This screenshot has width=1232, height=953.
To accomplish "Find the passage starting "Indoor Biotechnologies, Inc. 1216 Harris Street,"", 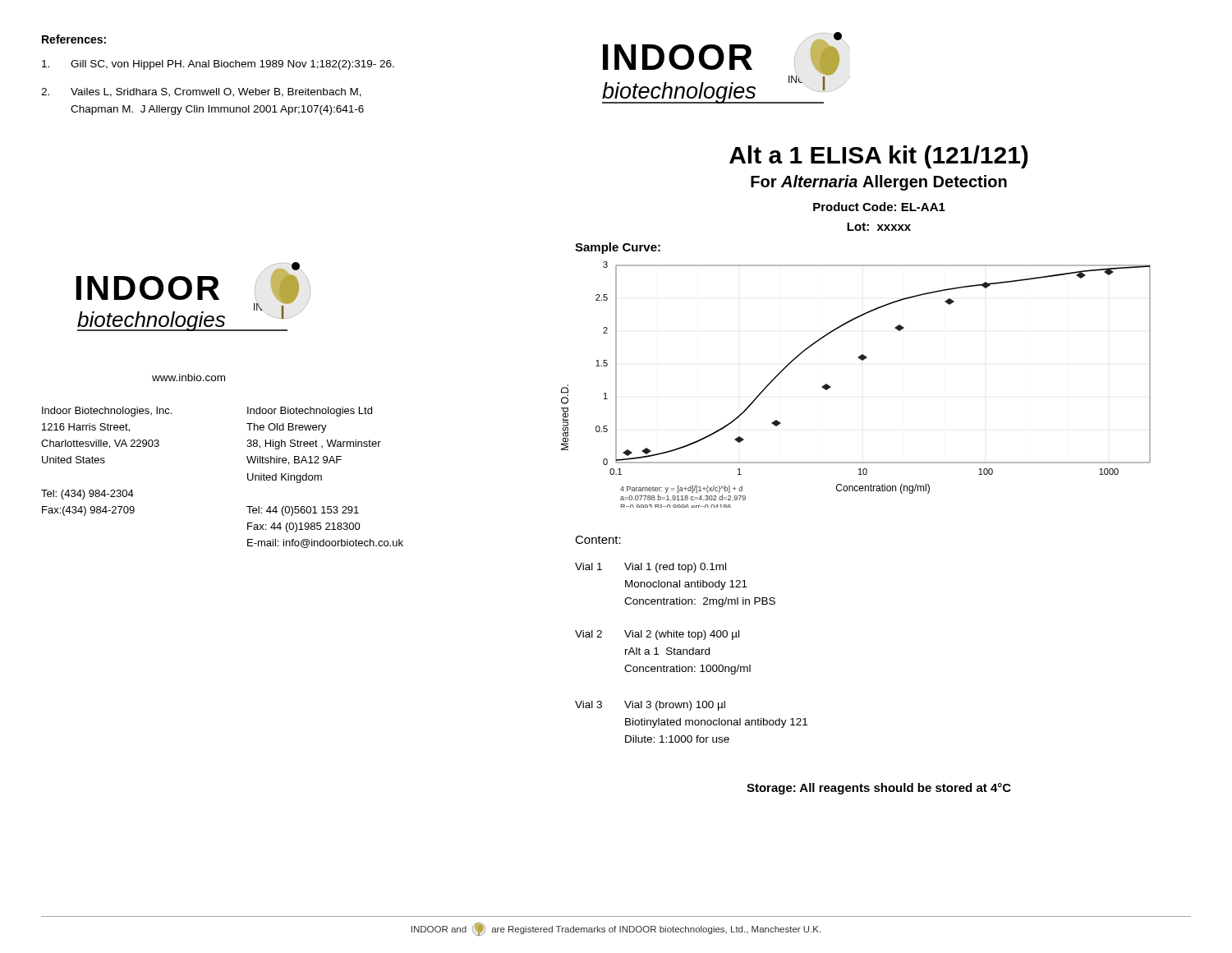I will tap(107, 460).
